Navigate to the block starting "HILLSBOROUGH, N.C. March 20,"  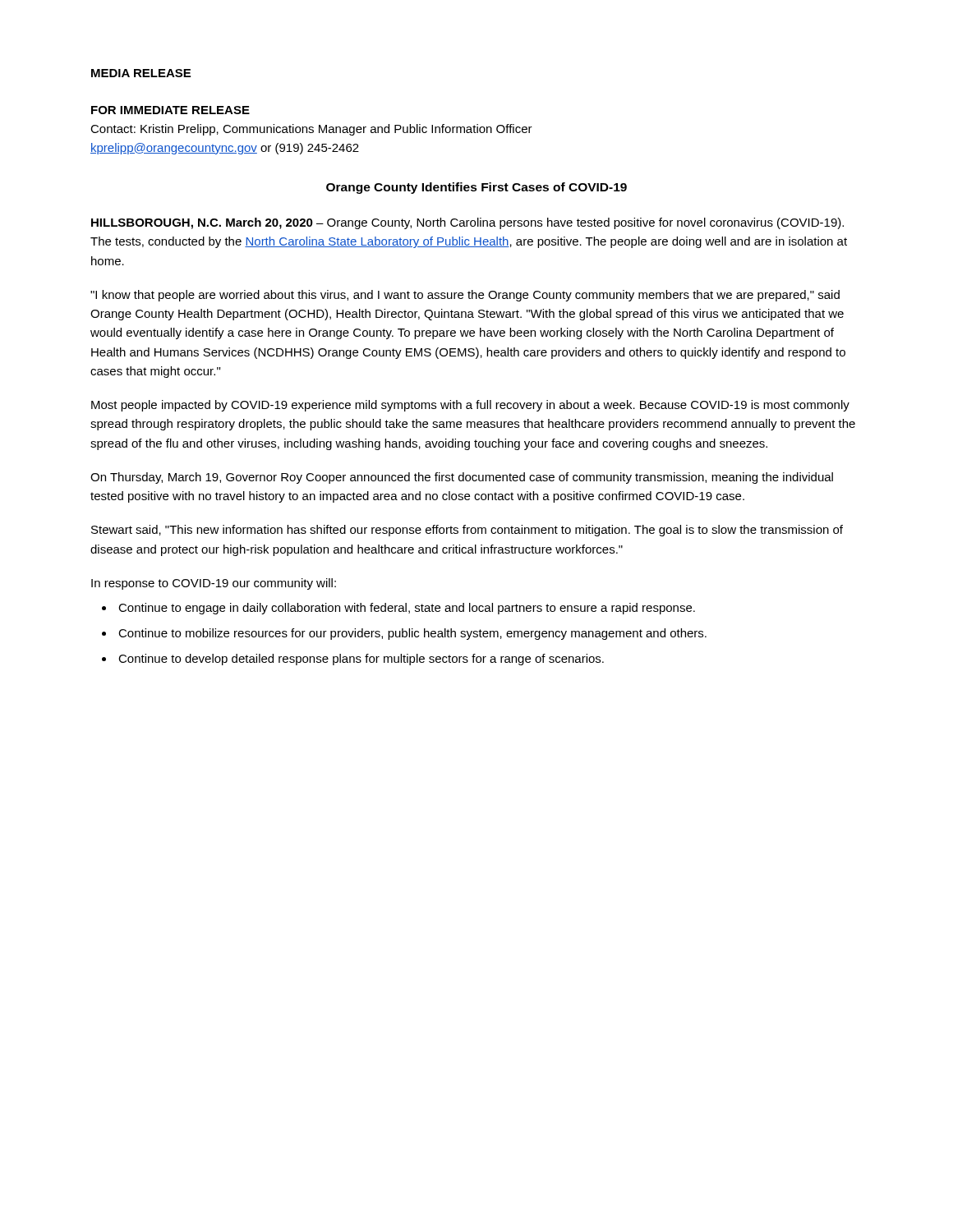pyautogui.click(x=469, y=241)
